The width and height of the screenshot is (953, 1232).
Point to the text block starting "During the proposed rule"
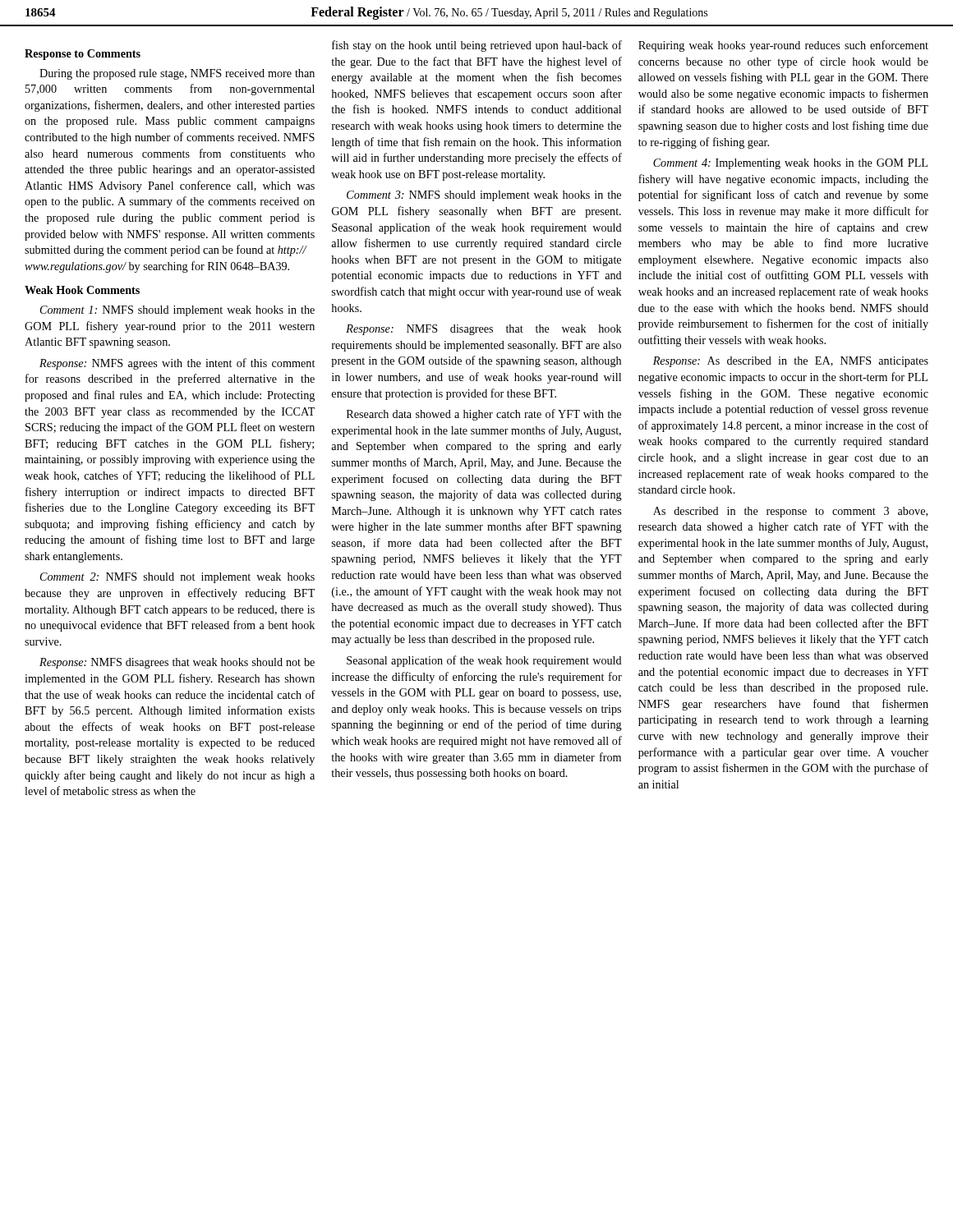(170, 170)
